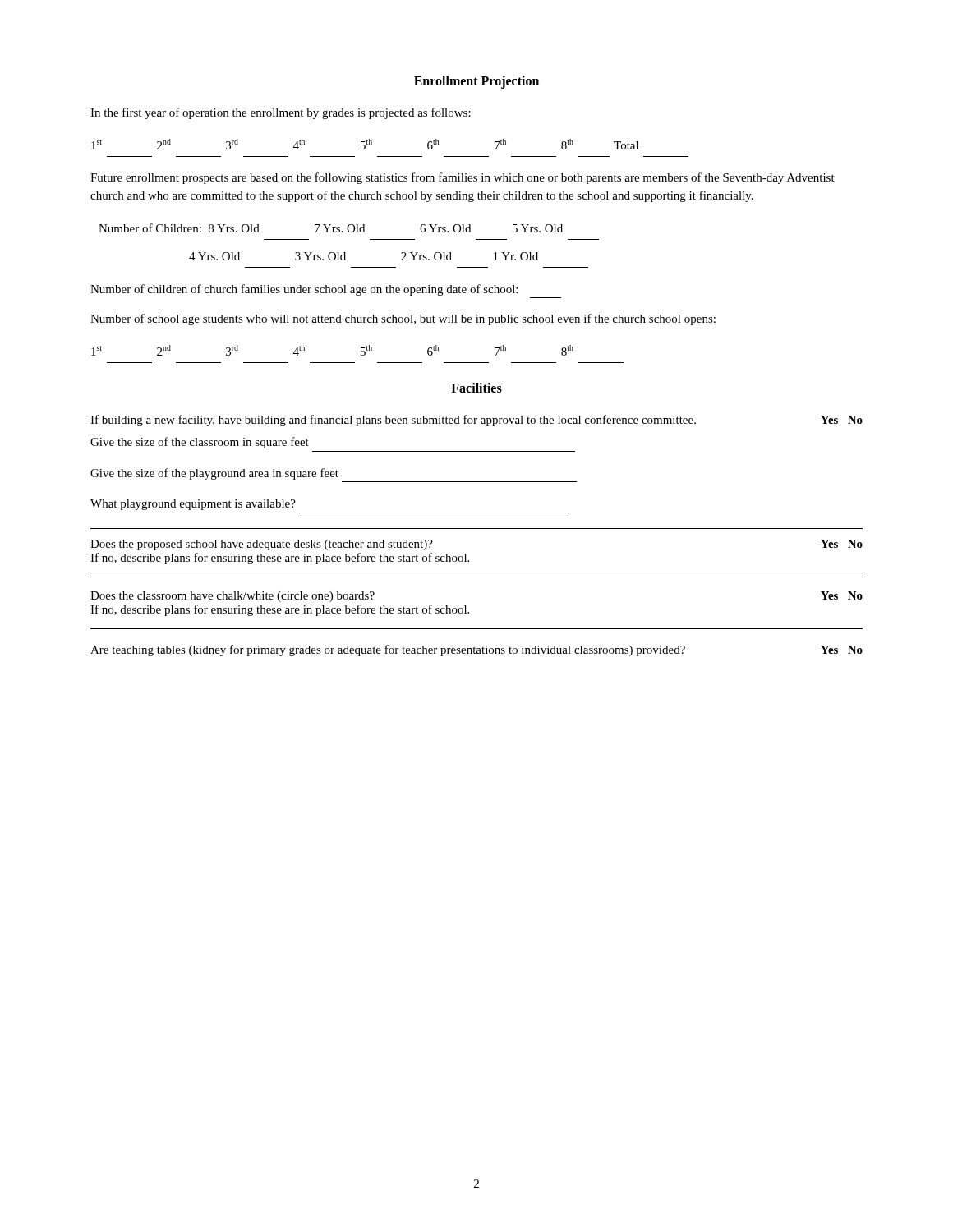Image resolution: width=953 pixels, height=1232 pixels.
Task: Find the block on this page that starts "Does the proposed"
Action: 476,551
